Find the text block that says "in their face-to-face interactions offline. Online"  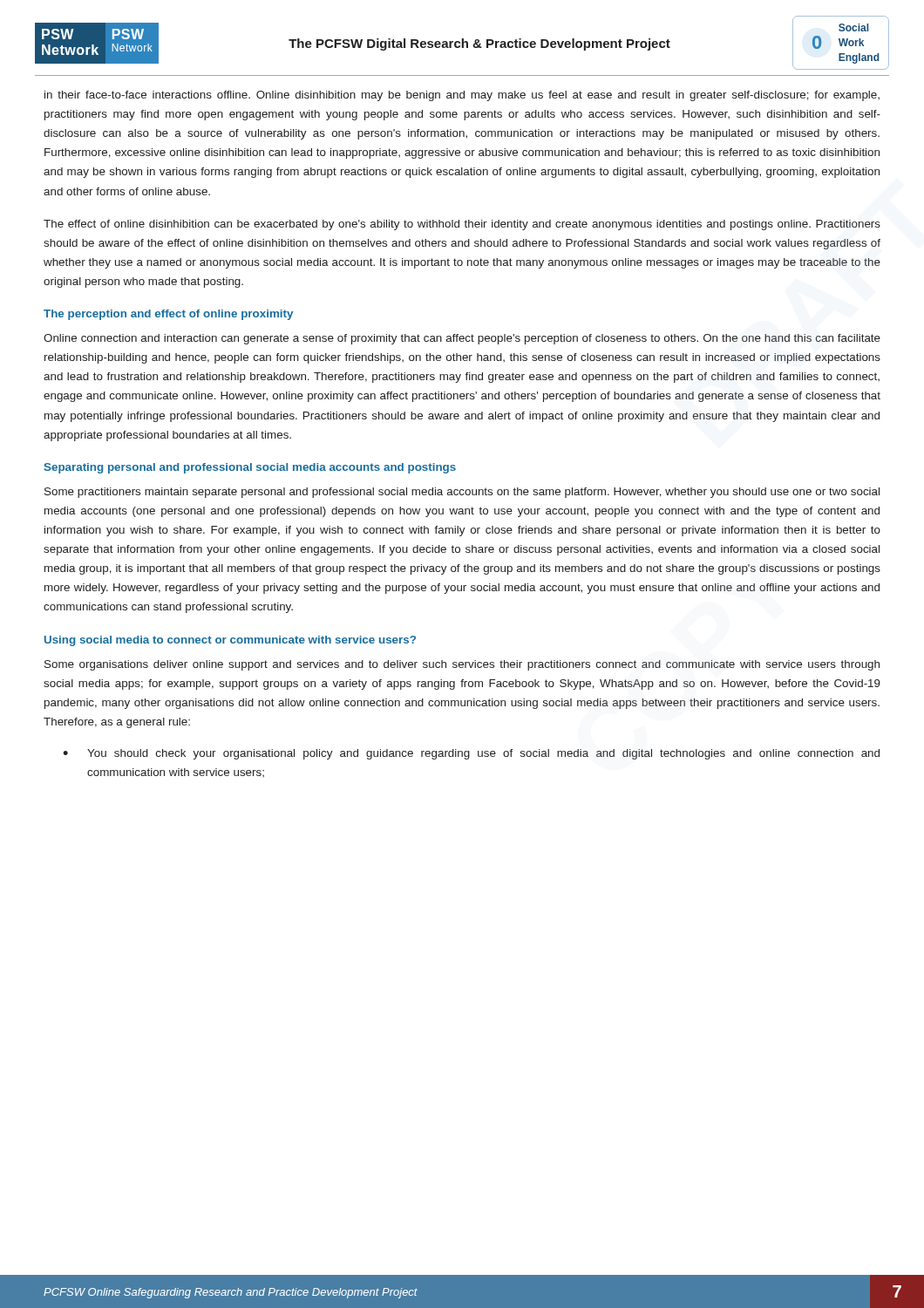(x=462, y=143)
